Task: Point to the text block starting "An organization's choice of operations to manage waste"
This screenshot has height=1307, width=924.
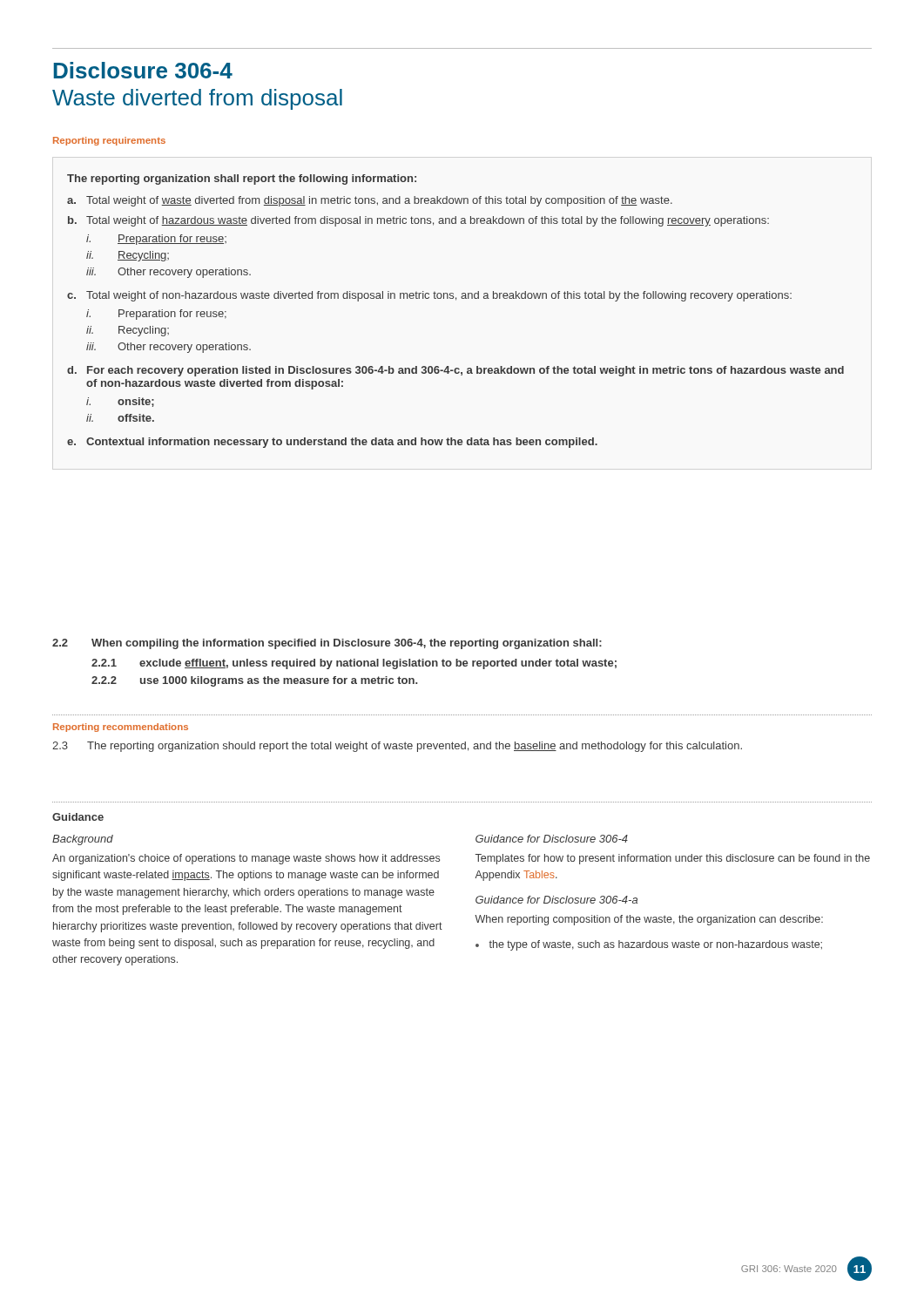Action: (x=247, y=909)
